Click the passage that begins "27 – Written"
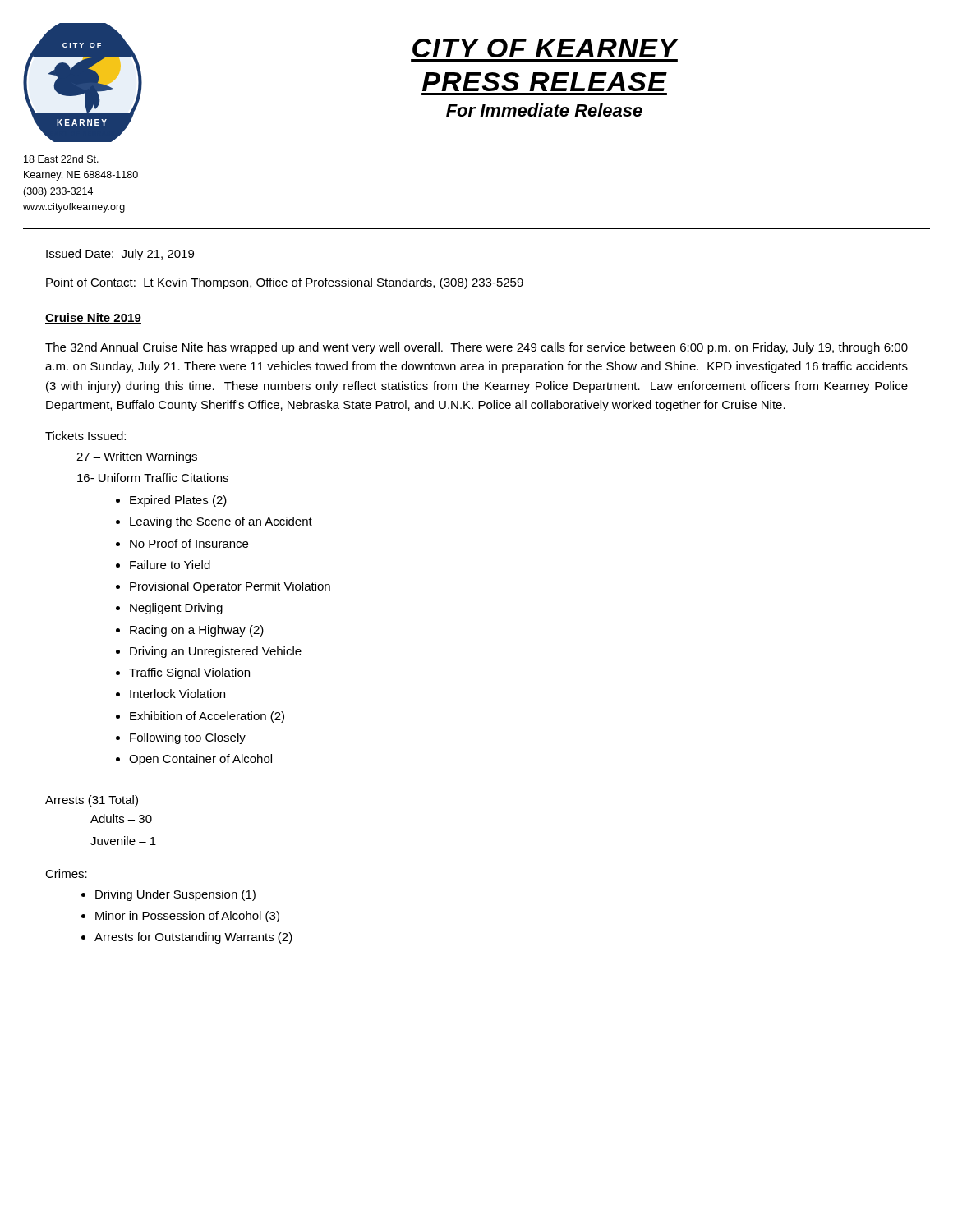 coord(137,456)
